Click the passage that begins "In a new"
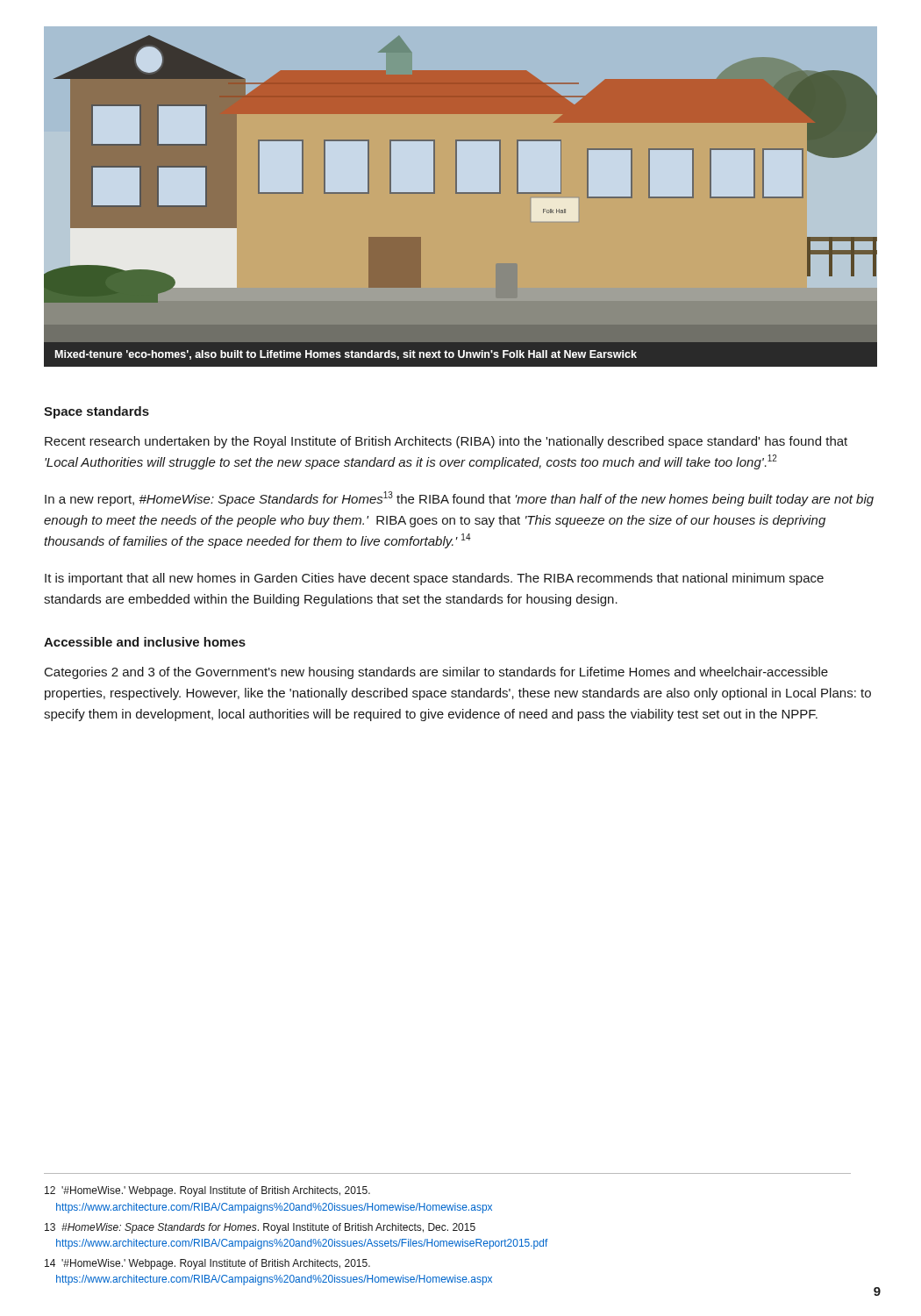 coord(459,519)
